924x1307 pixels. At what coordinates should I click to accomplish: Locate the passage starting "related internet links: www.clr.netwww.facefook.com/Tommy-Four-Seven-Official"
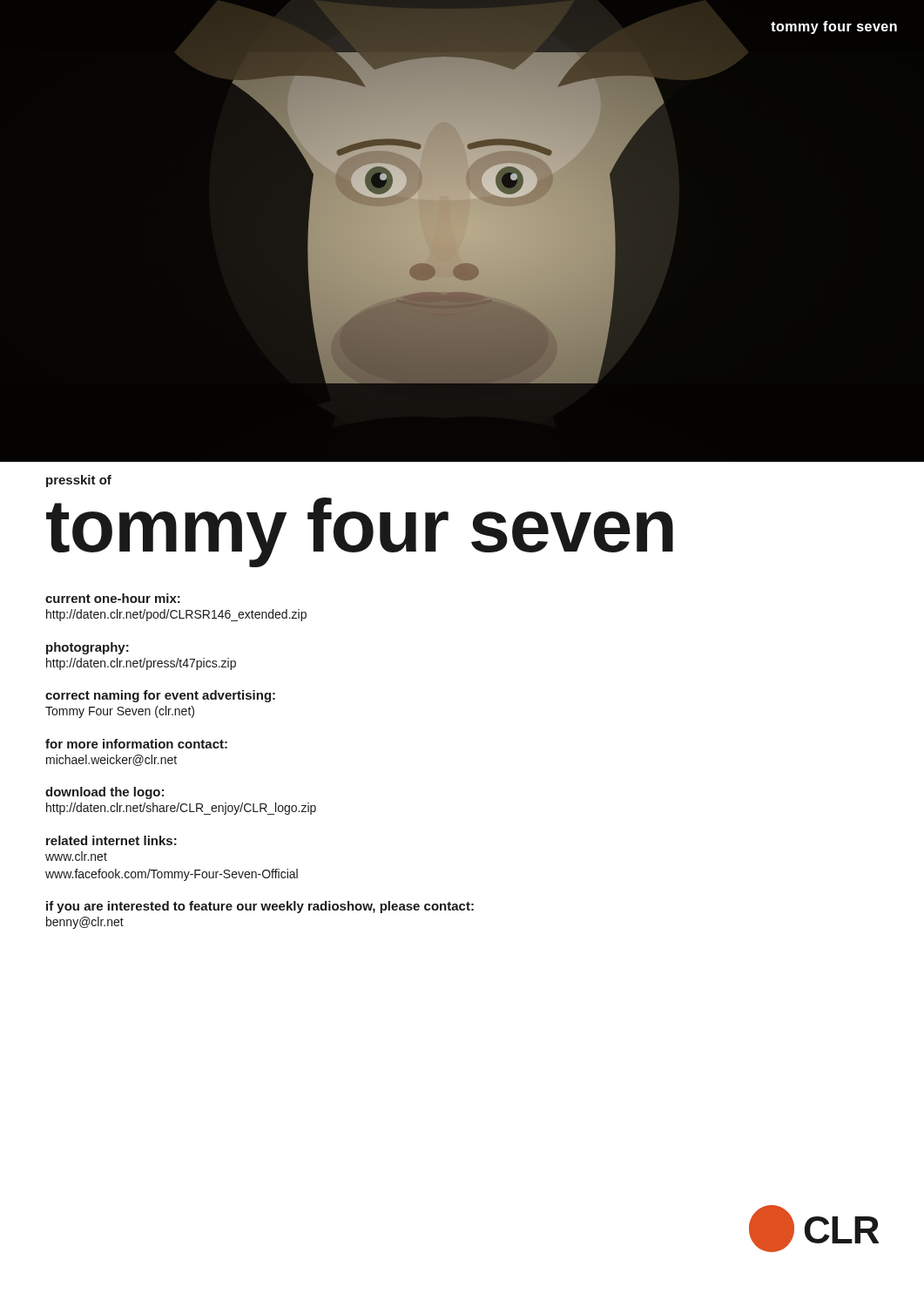[111, 840]
